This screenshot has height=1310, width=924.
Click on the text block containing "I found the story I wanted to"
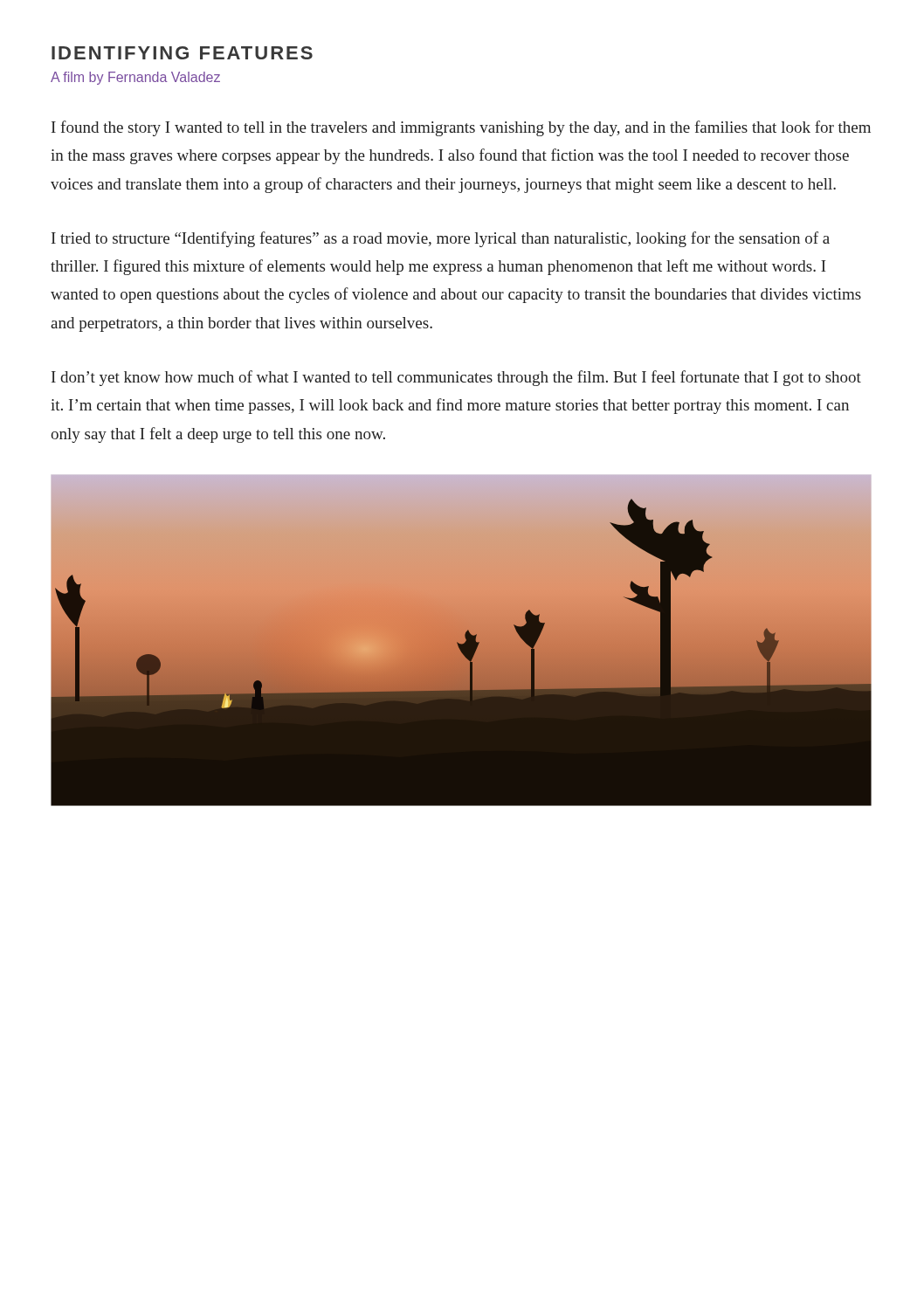(461, 155)
